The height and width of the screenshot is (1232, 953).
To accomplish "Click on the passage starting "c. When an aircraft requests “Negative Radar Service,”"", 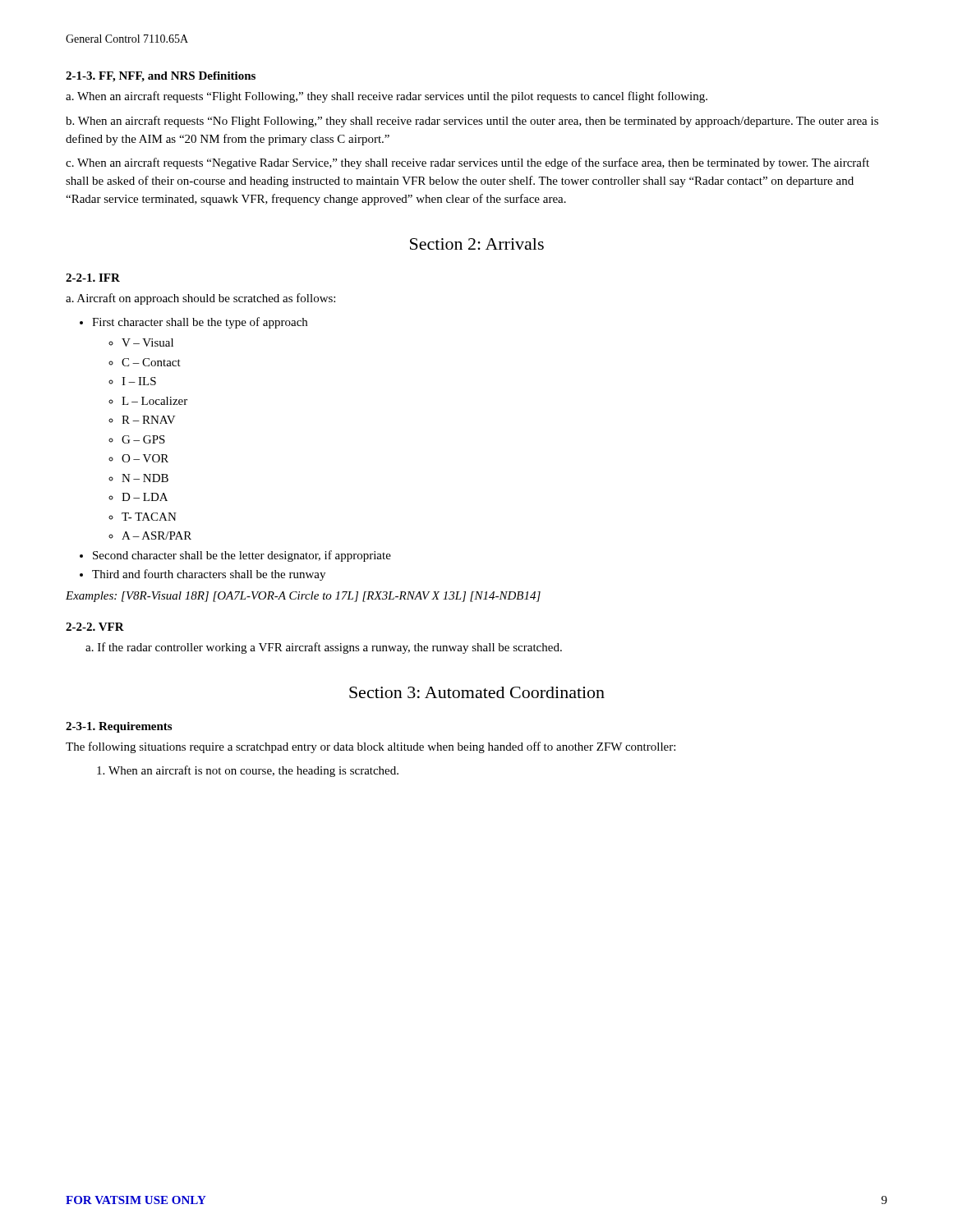I will point(468,181).
